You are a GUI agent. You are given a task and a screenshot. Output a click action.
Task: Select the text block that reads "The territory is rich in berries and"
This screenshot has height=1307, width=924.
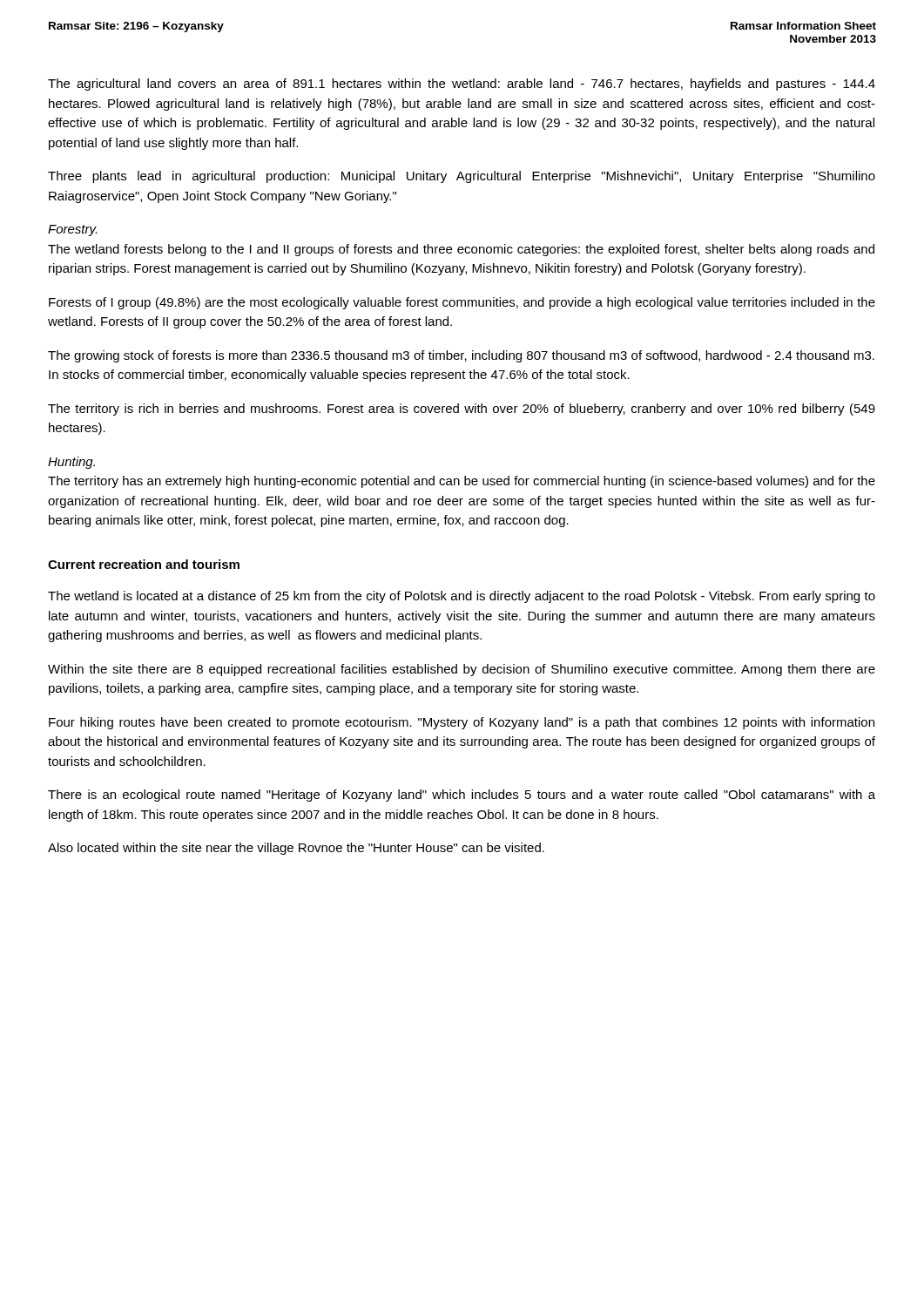click(x=462, y=418)
